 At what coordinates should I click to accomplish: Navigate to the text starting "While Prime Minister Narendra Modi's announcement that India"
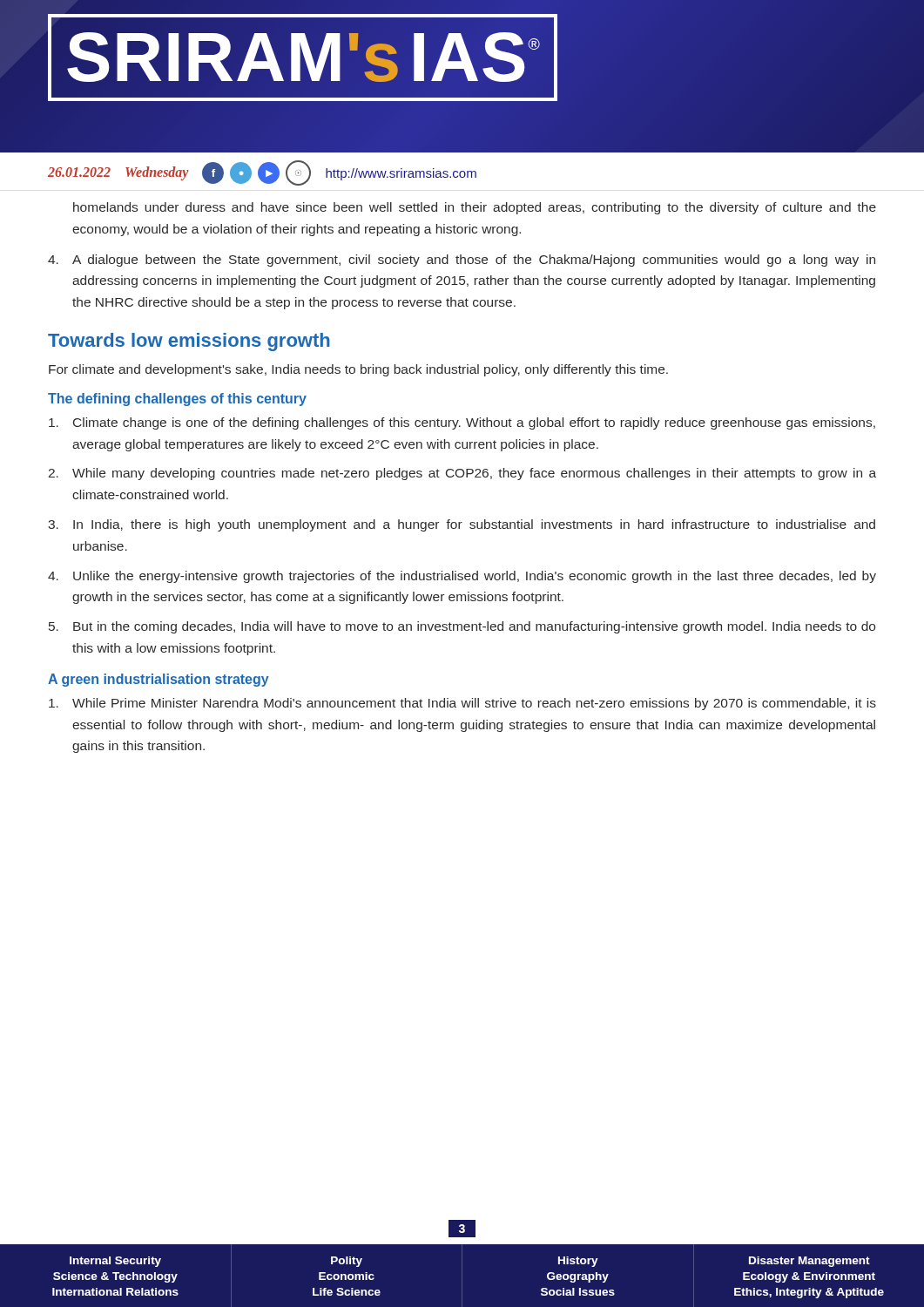[462, 725]
